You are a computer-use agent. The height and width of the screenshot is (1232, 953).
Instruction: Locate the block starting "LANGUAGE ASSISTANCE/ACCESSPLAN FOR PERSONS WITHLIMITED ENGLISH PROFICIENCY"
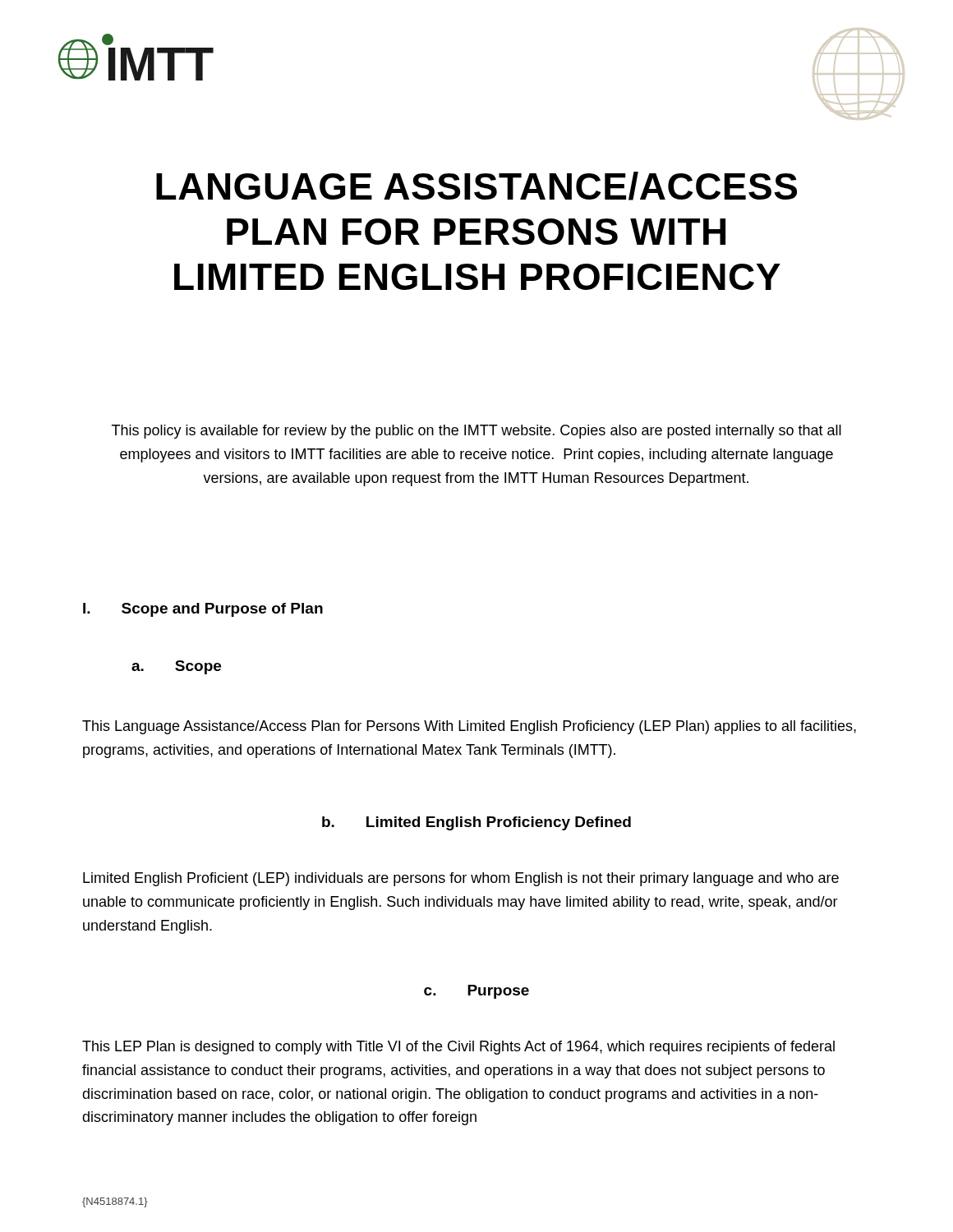[476, 232]
